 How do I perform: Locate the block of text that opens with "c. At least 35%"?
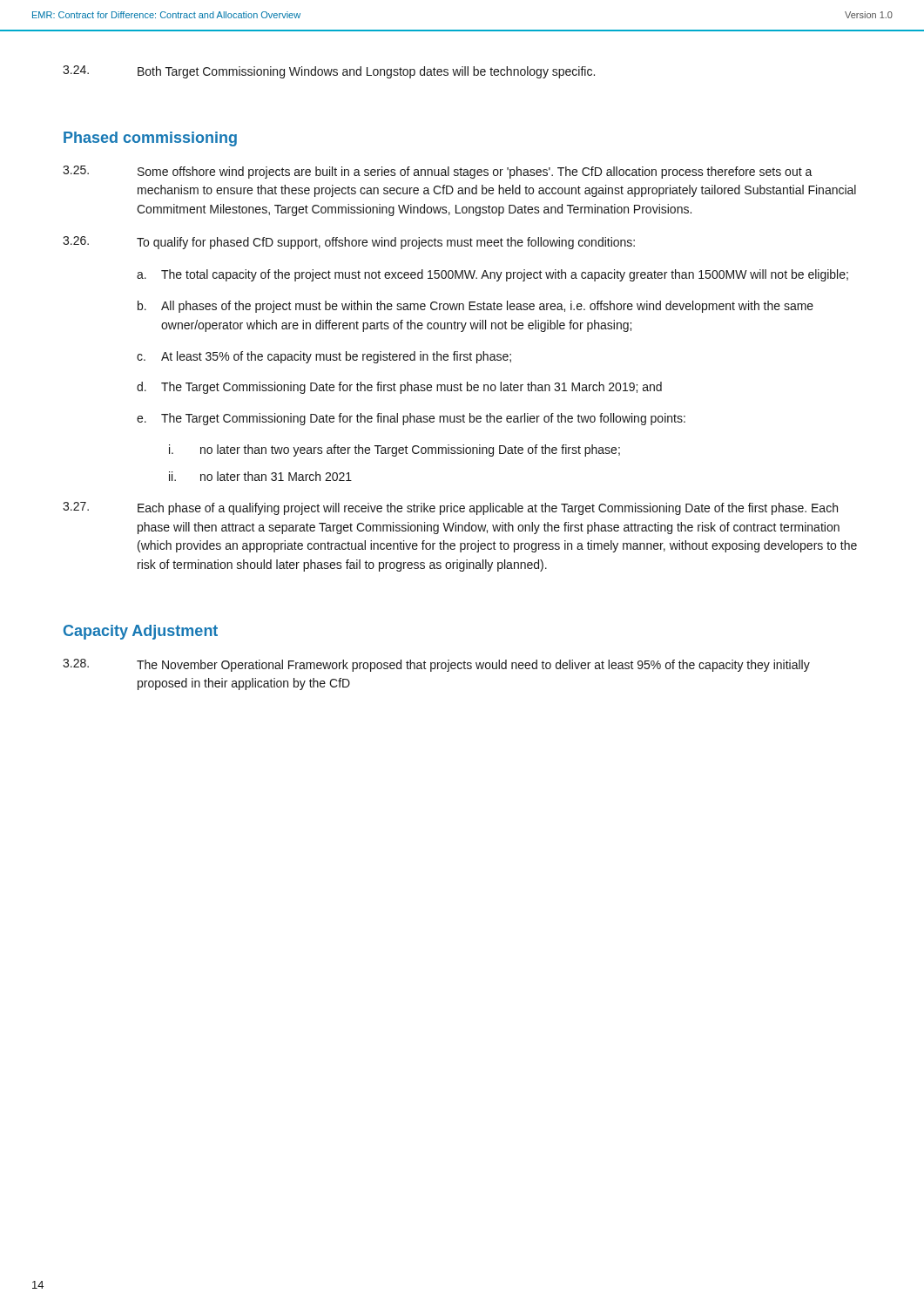[499, 357]
